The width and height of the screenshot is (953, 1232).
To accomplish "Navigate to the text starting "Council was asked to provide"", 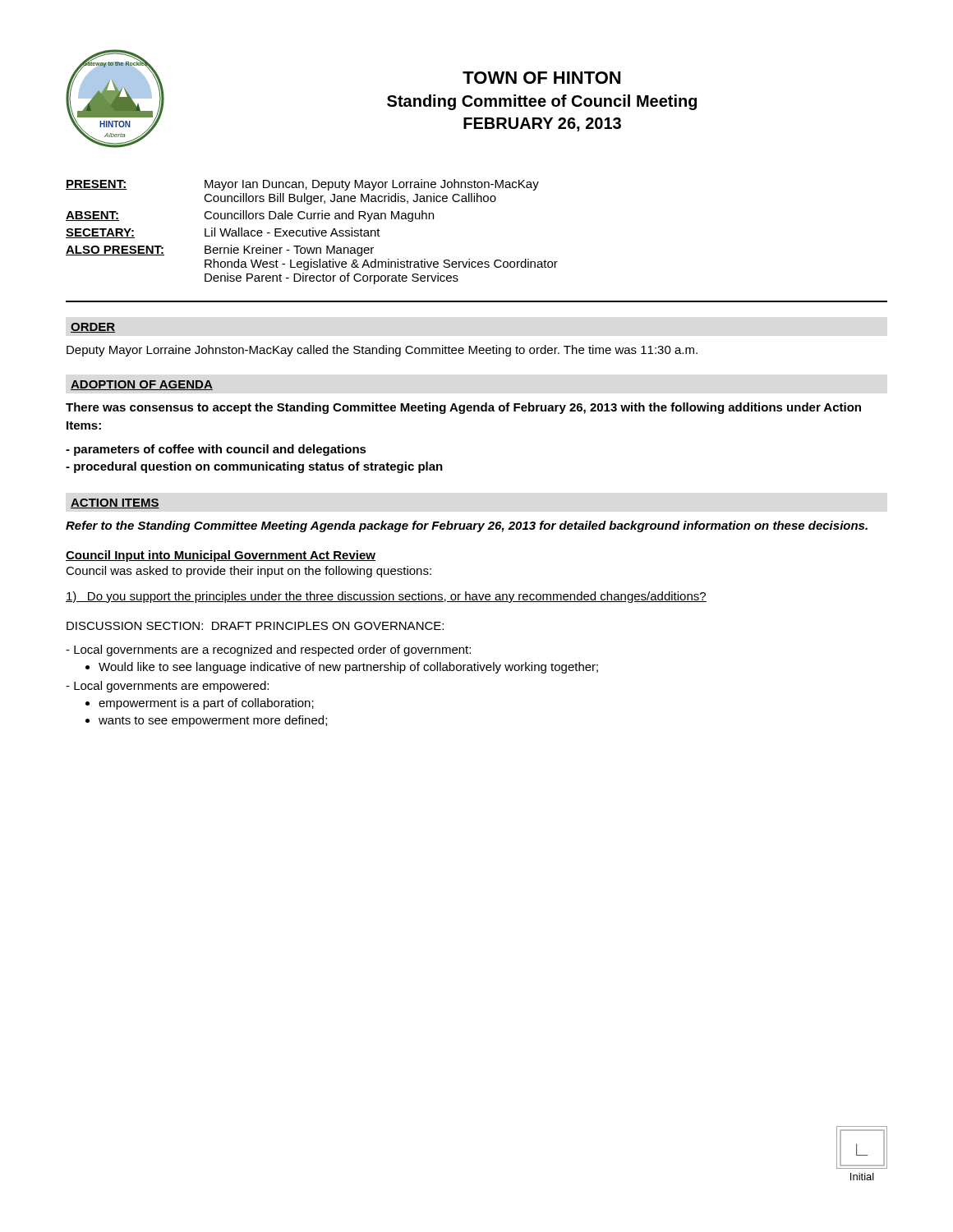I will pyautogui.click(x=249, y=570).
